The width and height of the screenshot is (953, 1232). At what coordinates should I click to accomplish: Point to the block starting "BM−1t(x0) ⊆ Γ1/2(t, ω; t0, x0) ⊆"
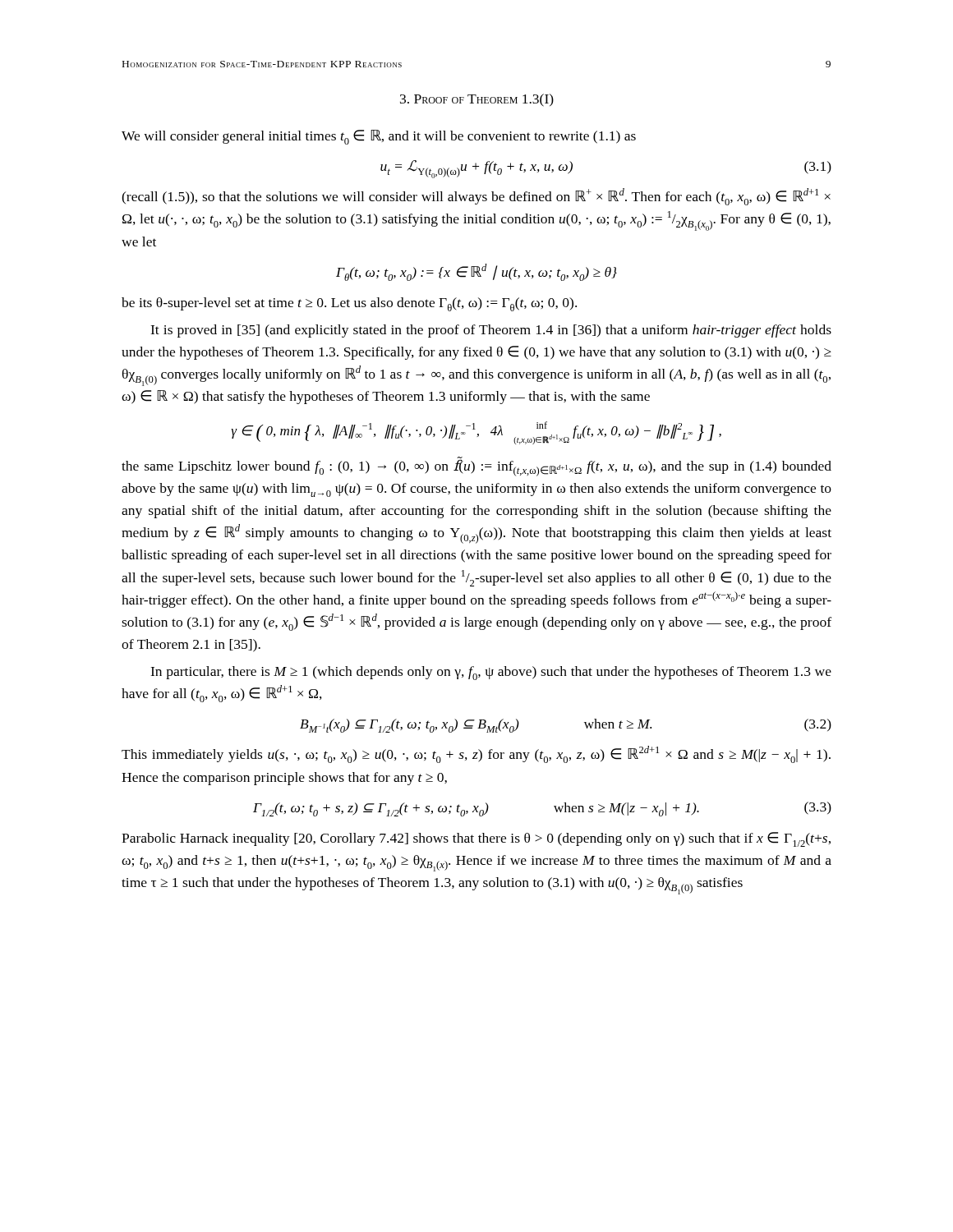pos(412,726)
